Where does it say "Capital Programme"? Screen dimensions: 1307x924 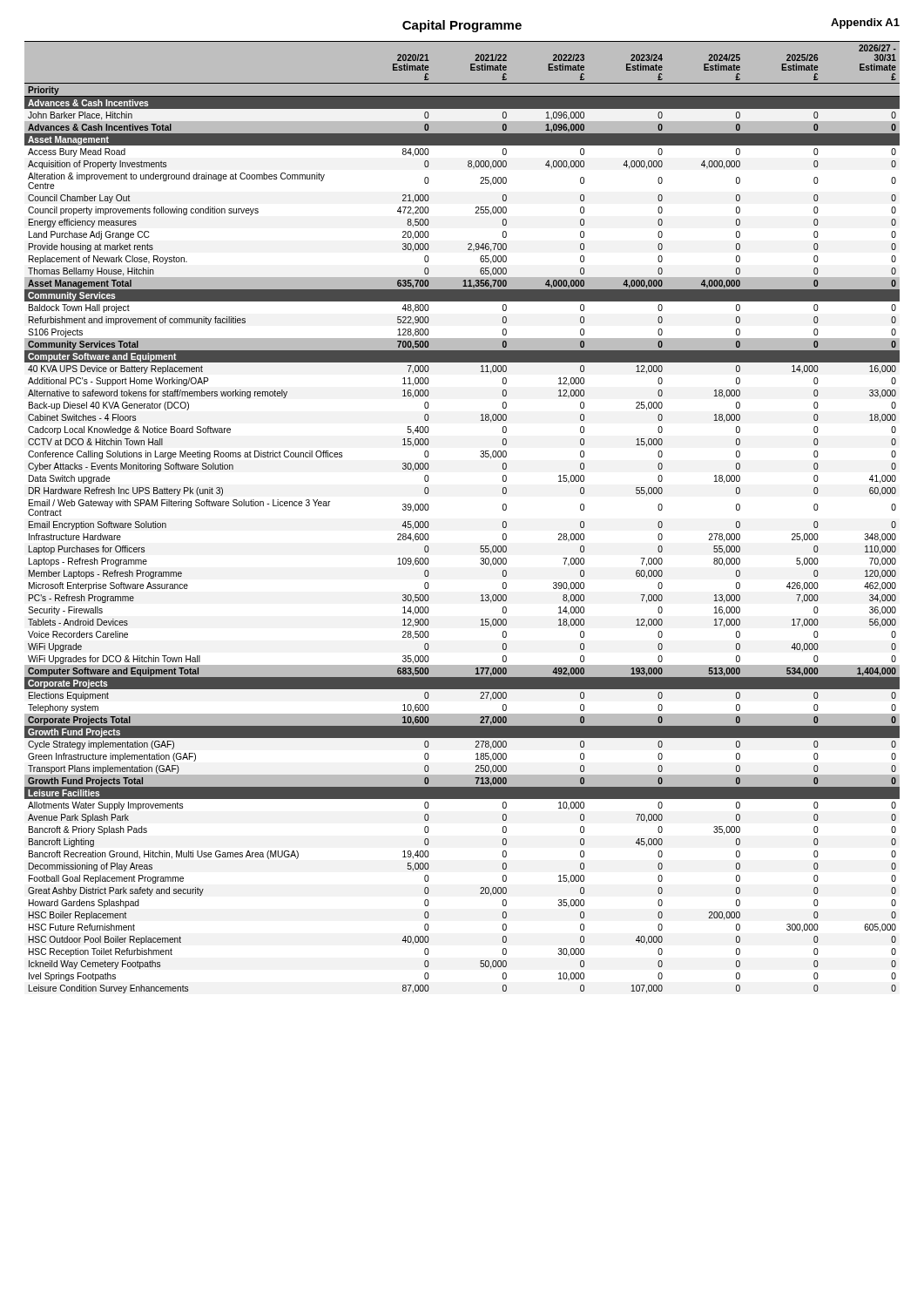click(x=462, y=25)
